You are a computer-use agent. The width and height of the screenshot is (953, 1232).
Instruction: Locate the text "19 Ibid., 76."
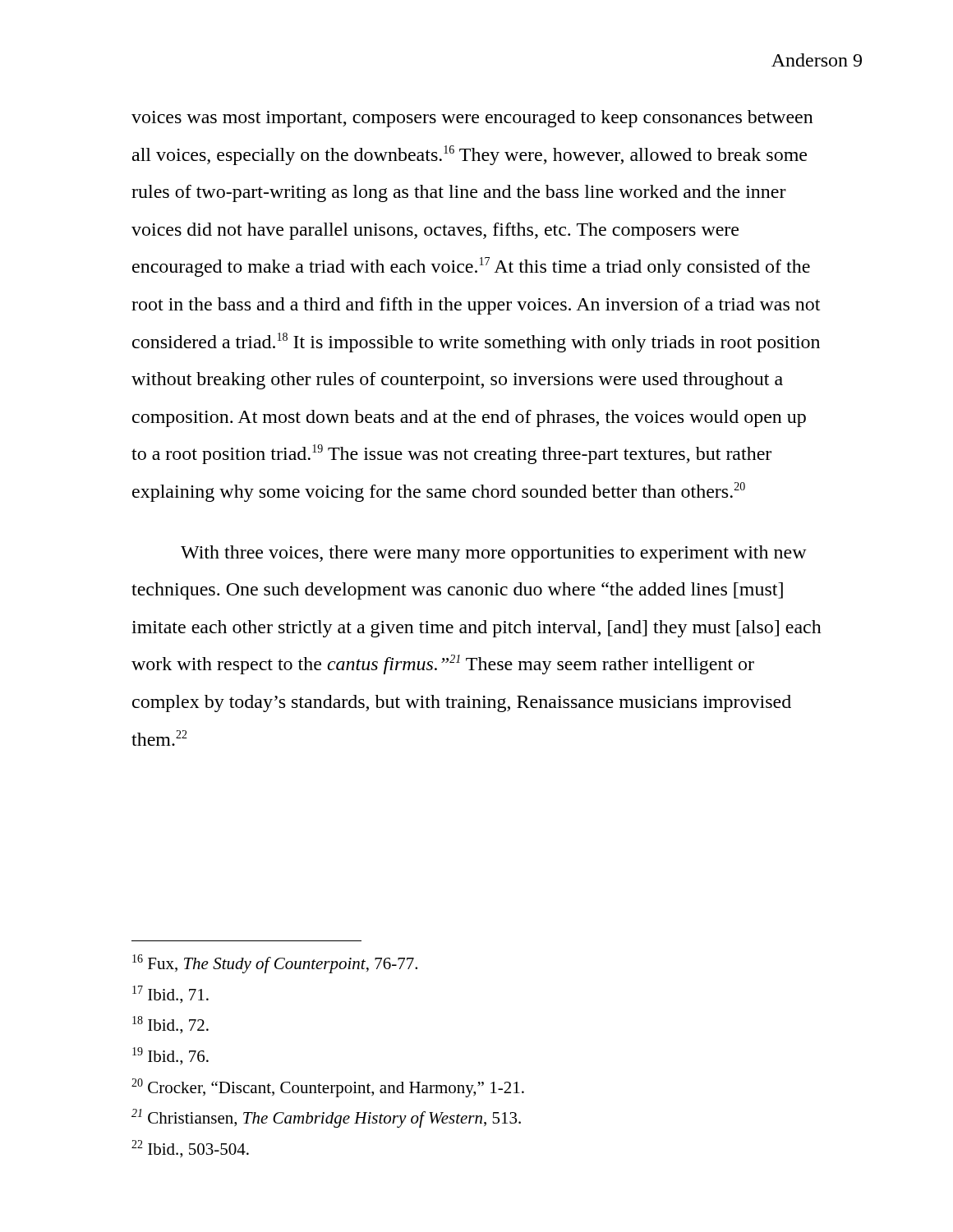(x=170, y=1056)
